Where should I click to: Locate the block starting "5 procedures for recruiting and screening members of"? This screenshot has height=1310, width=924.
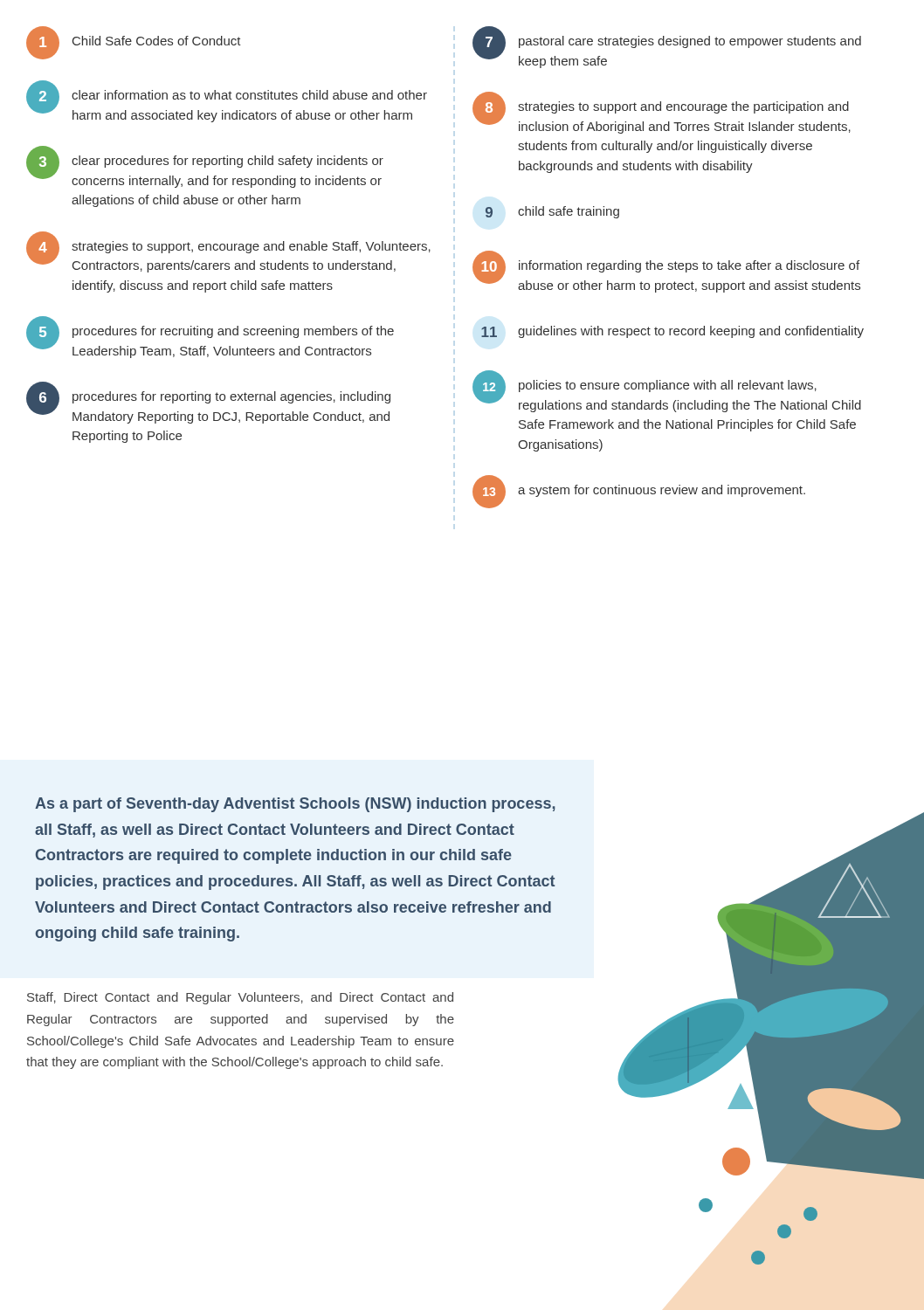click(231, 338)
